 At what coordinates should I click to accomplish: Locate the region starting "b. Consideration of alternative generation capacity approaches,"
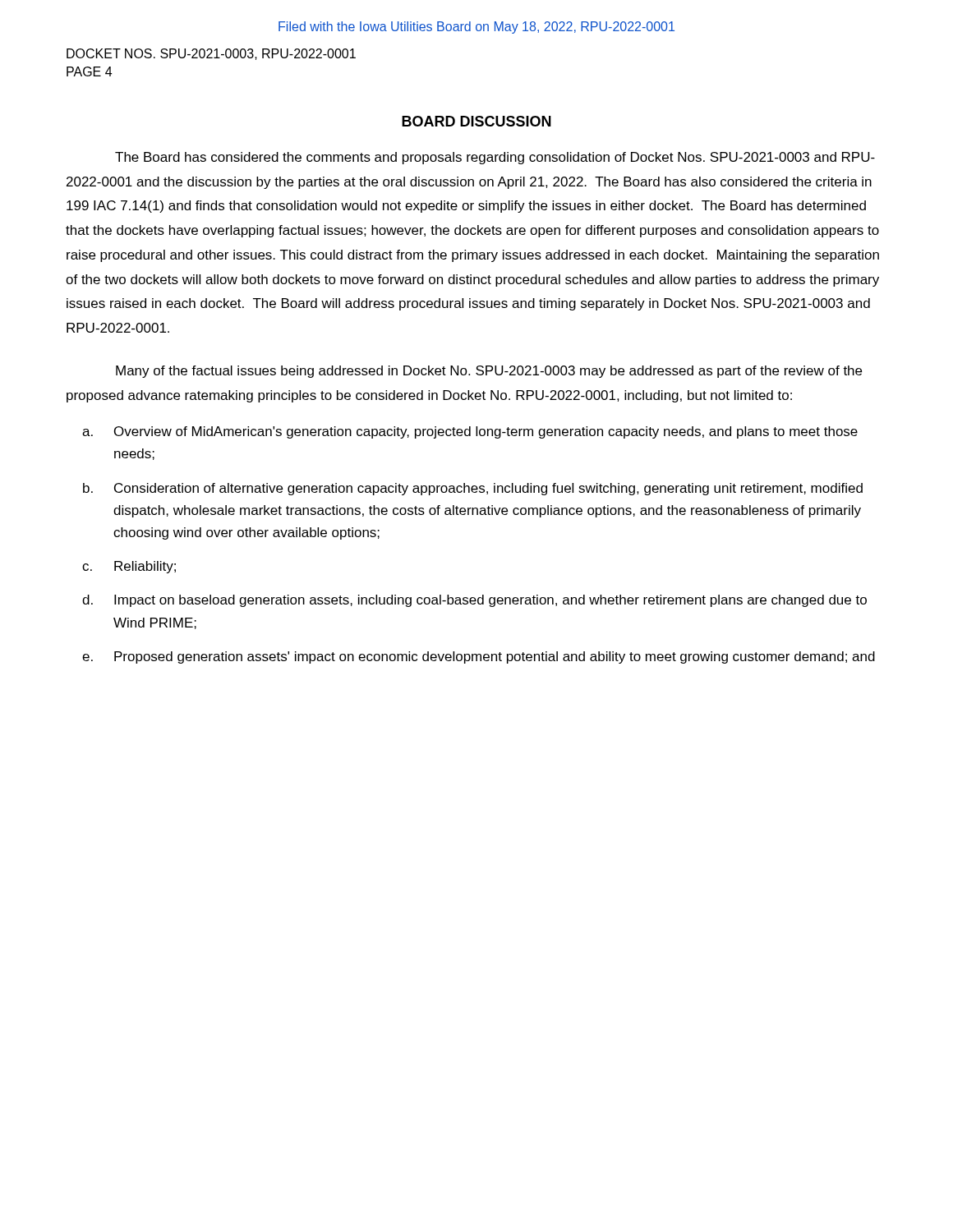[x=485, y=510]
